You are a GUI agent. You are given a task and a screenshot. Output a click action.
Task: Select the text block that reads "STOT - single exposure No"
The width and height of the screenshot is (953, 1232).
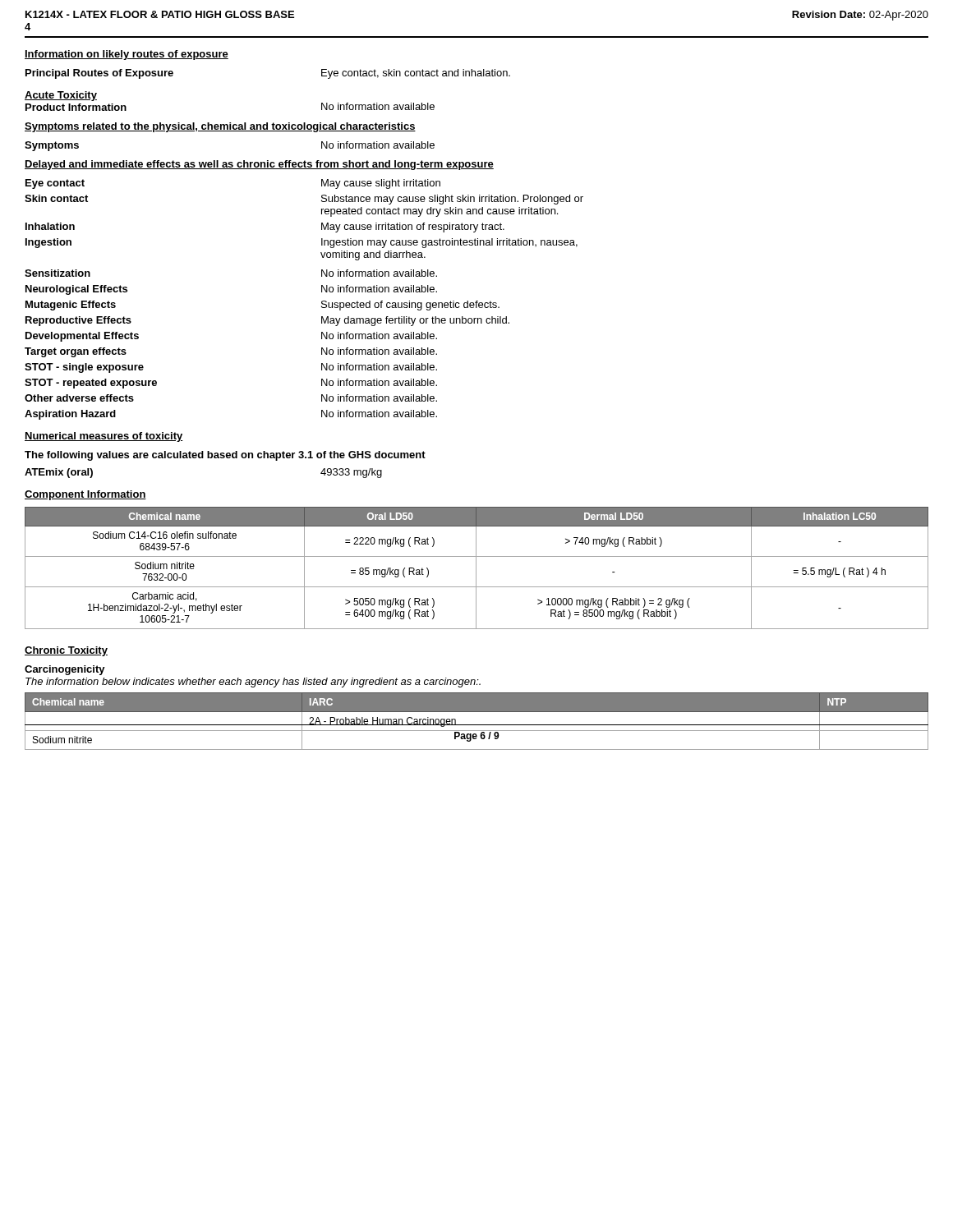[80, 368]
